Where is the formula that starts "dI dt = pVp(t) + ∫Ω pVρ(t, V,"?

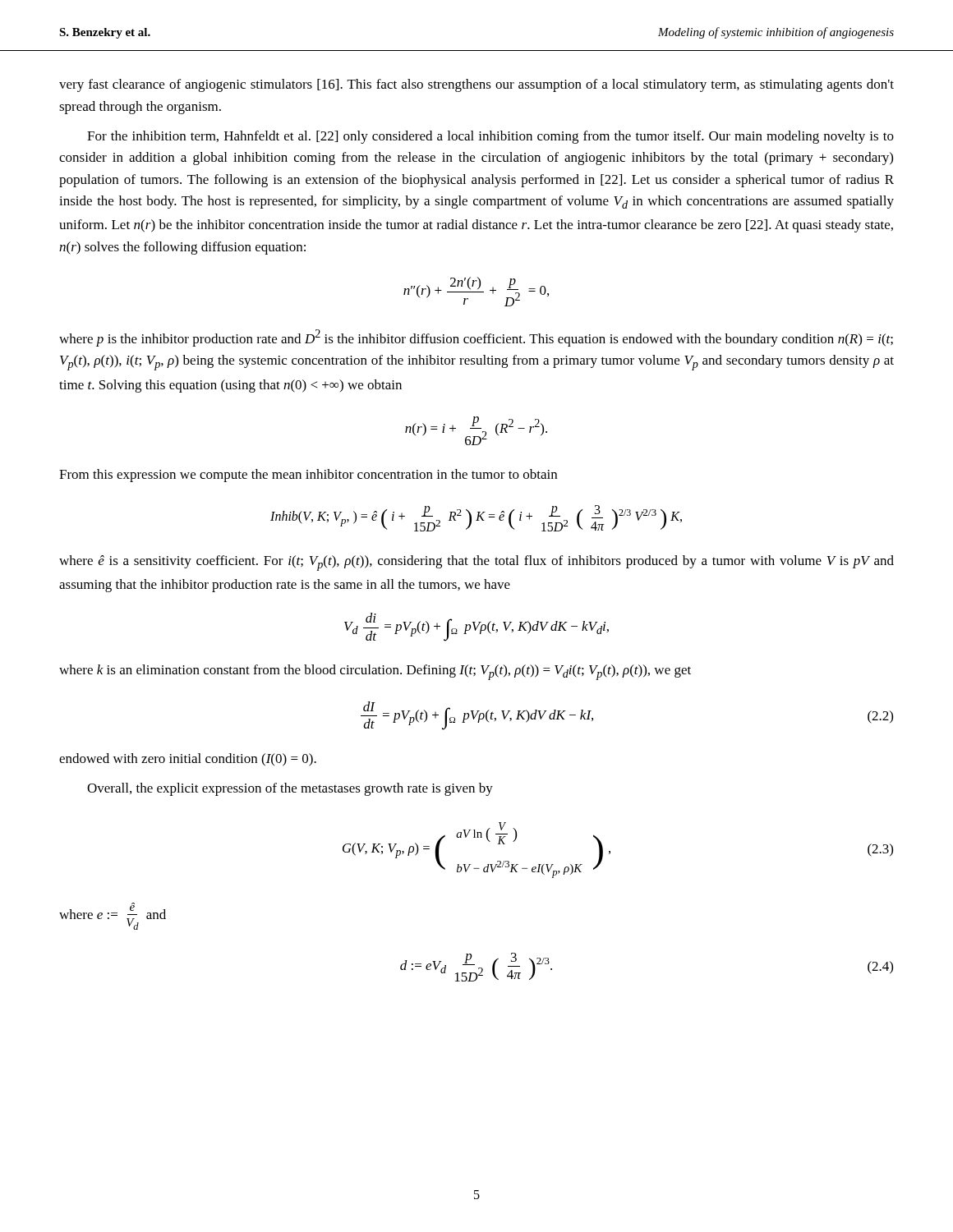point(476,716)
